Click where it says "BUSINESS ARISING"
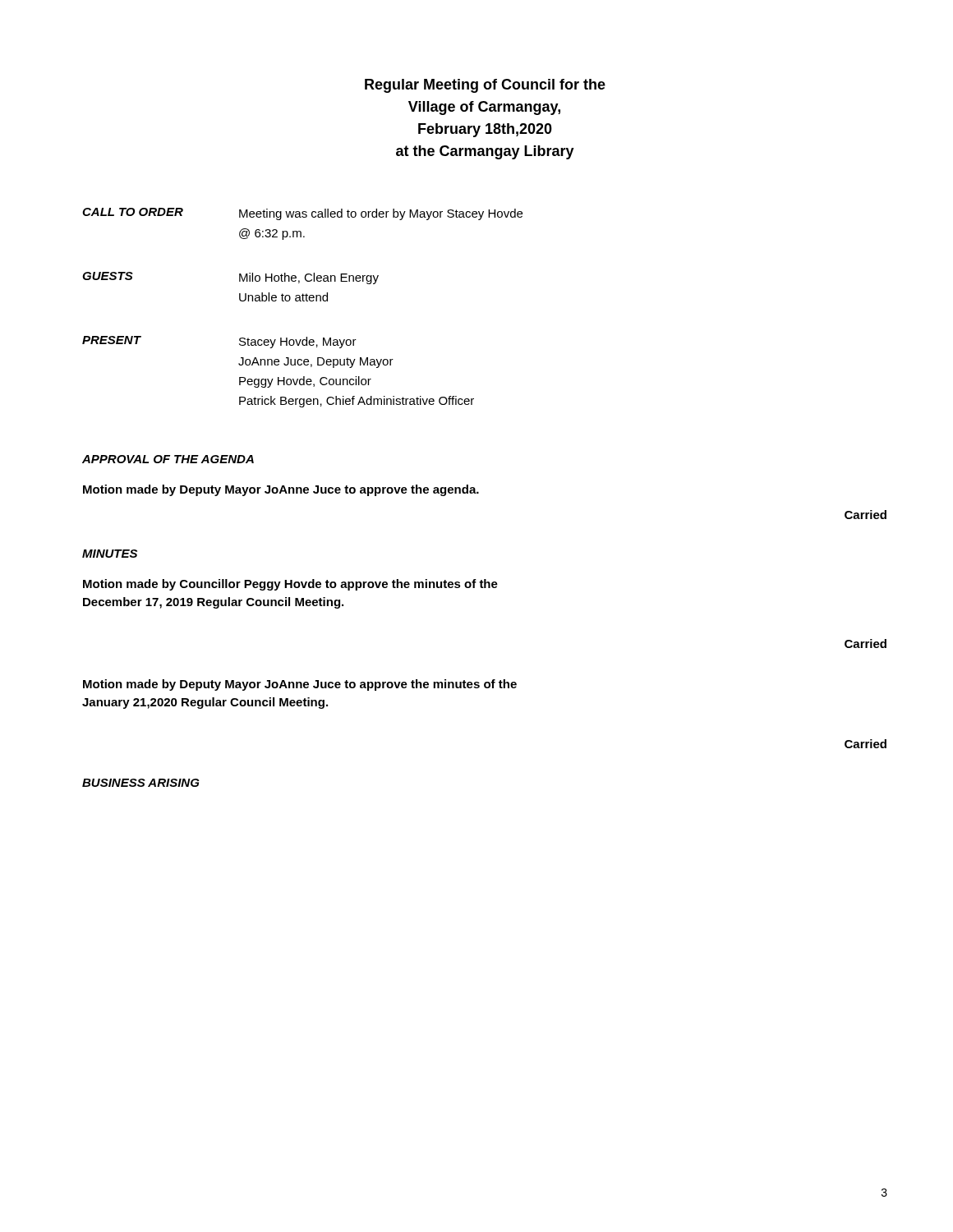Image resolution: width=953 pixels, height=1232 pixels. (141, 782)
